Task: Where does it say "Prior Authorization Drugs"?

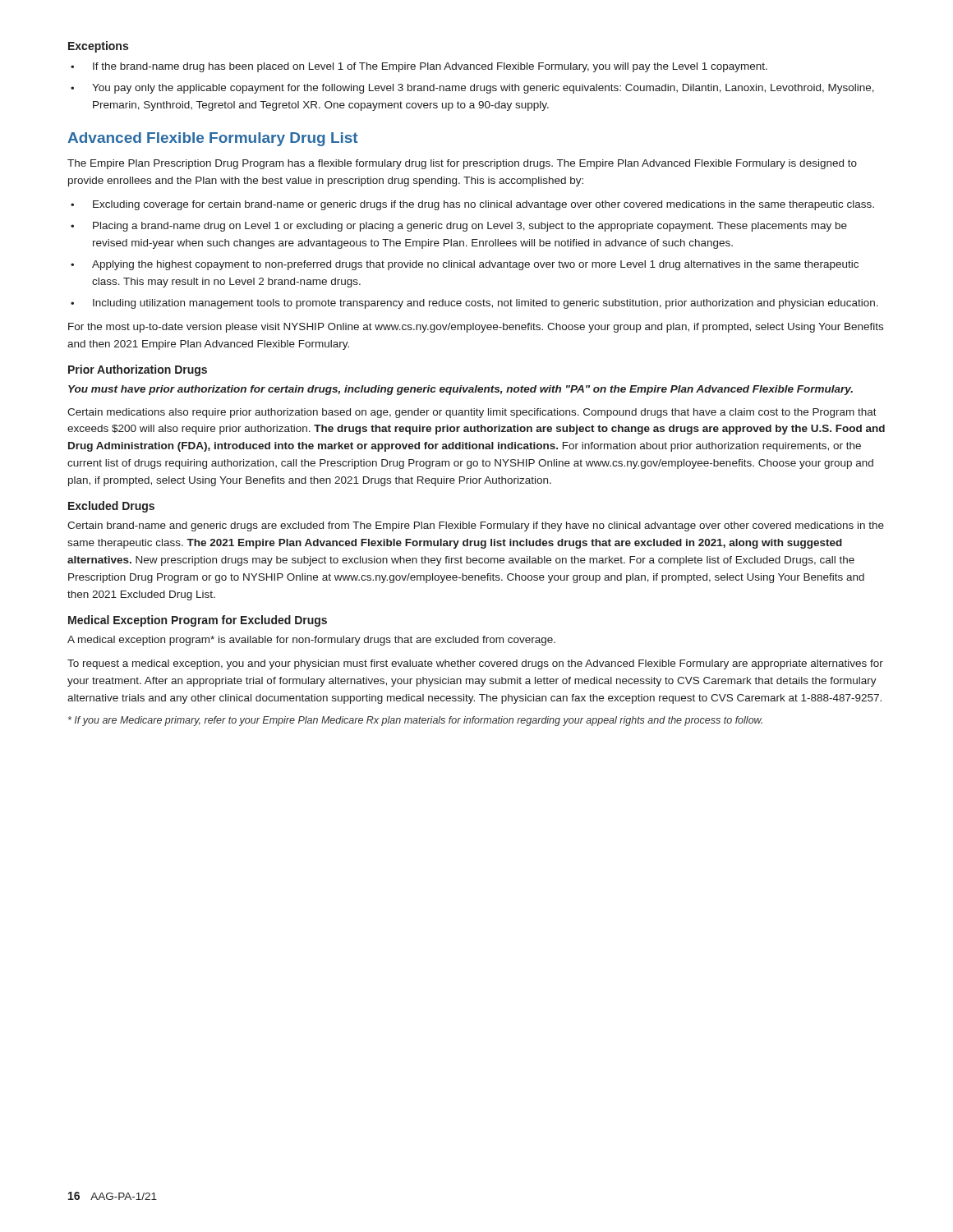Action: click(x=137, y=369)
